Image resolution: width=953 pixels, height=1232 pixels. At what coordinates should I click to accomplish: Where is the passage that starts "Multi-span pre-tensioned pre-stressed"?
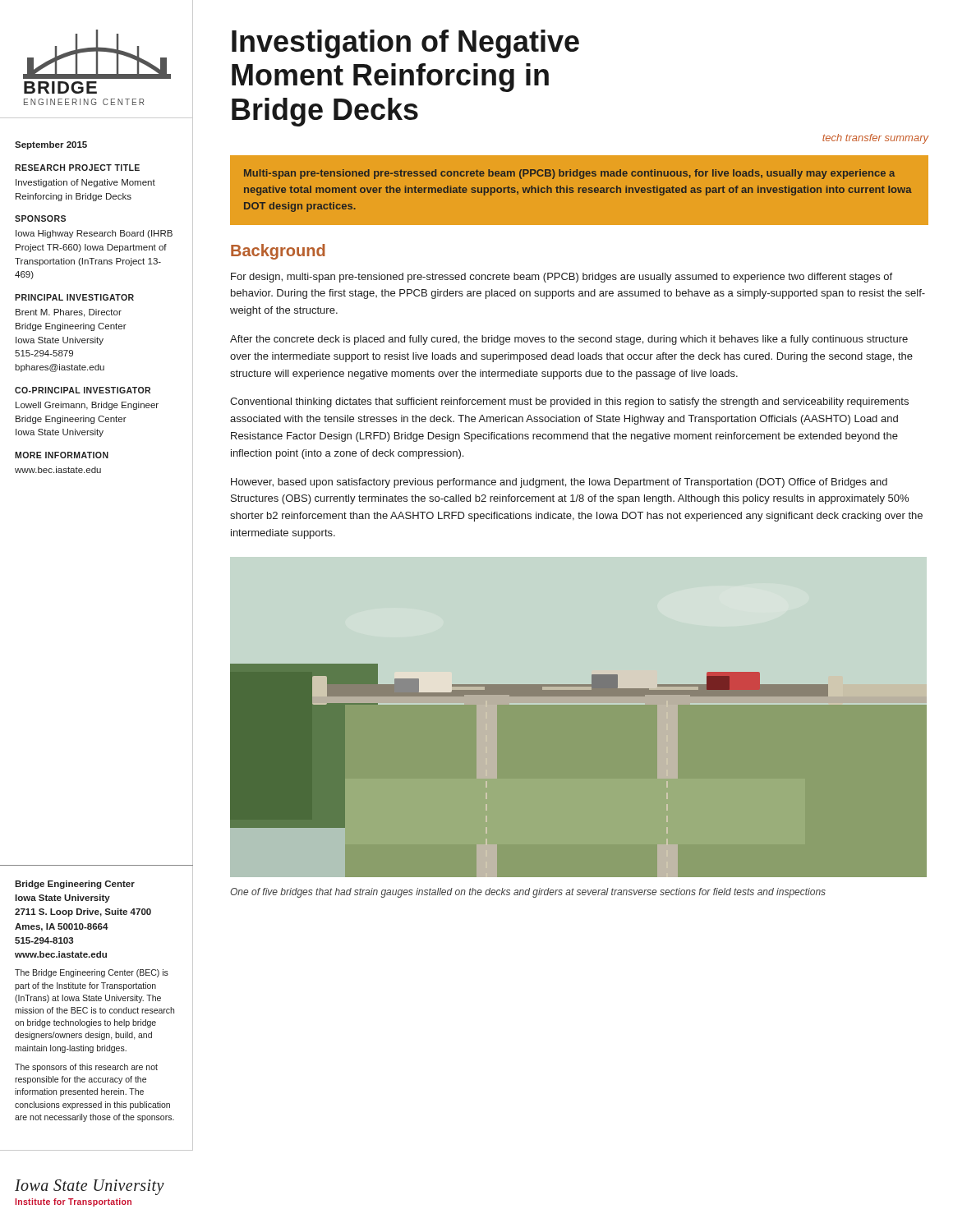coord(577,190)
